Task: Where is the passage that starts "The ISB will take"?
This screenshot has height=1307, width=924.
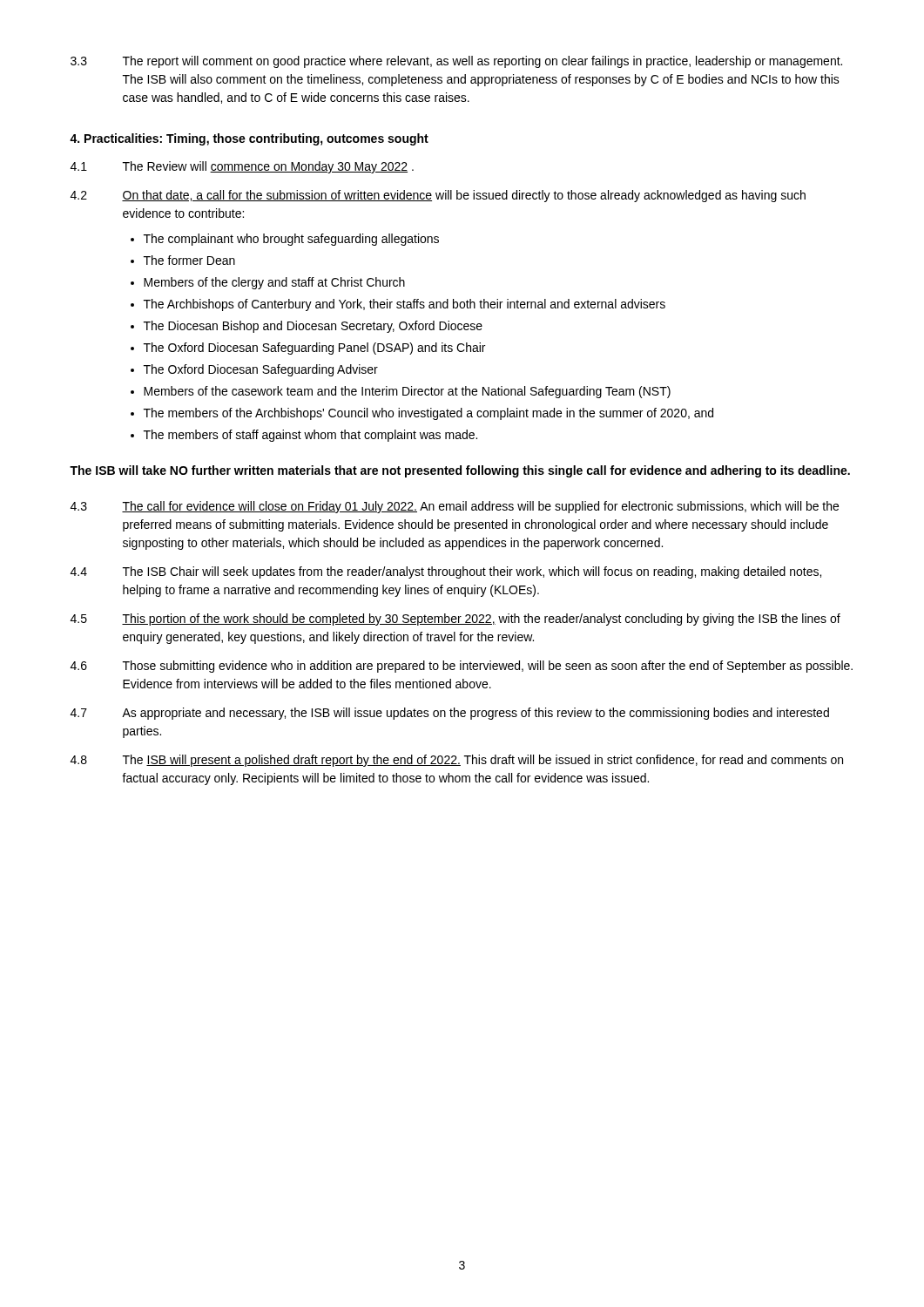Action: [460, 471]
